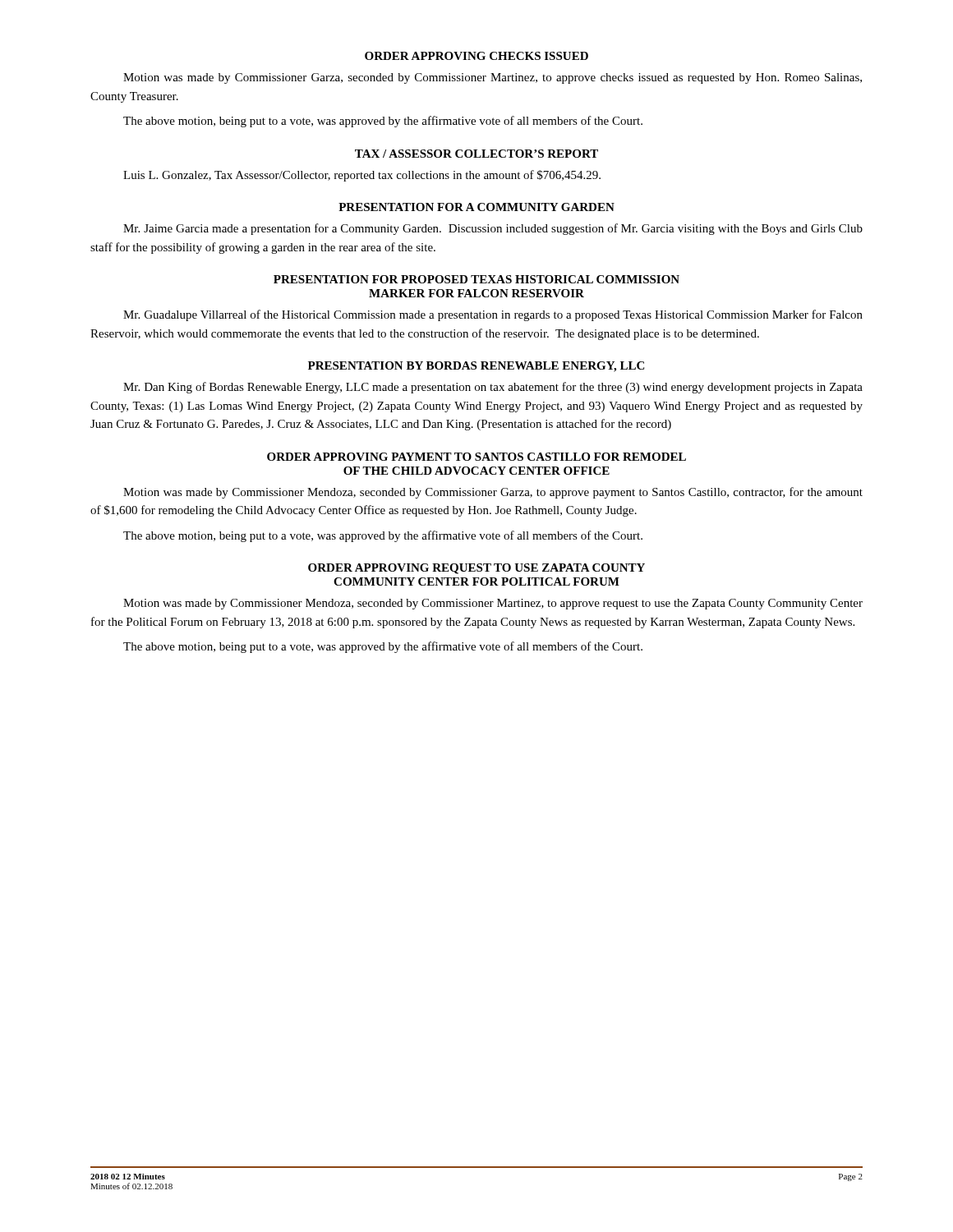The image size is (953, 1232).
Task: Find the text block starting "Mr. Dan King of Bordas Renewable Energy, LLC"
Action: tap(476, 405)
